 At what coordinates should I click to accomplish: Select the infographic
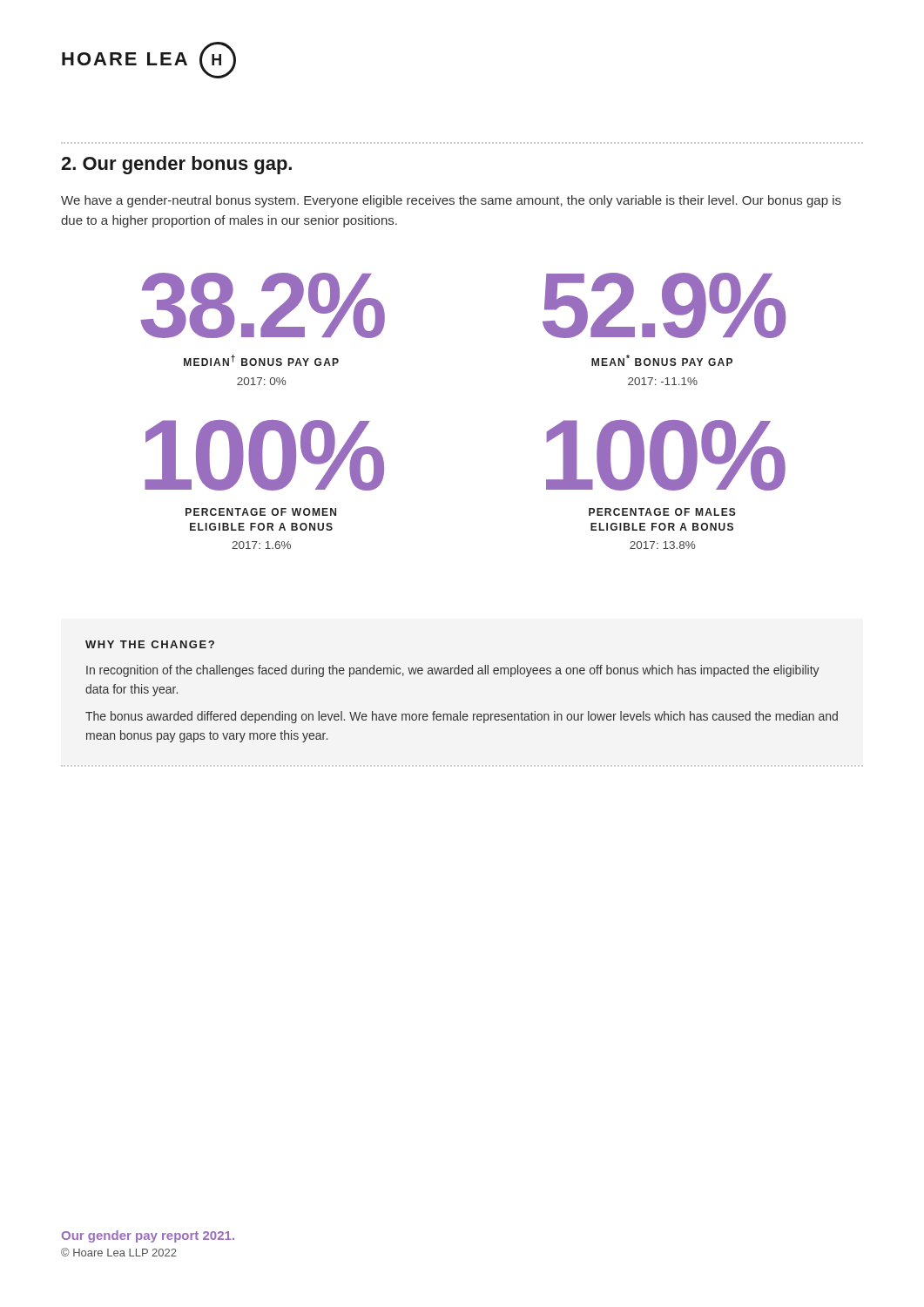[x=462, y=410]
